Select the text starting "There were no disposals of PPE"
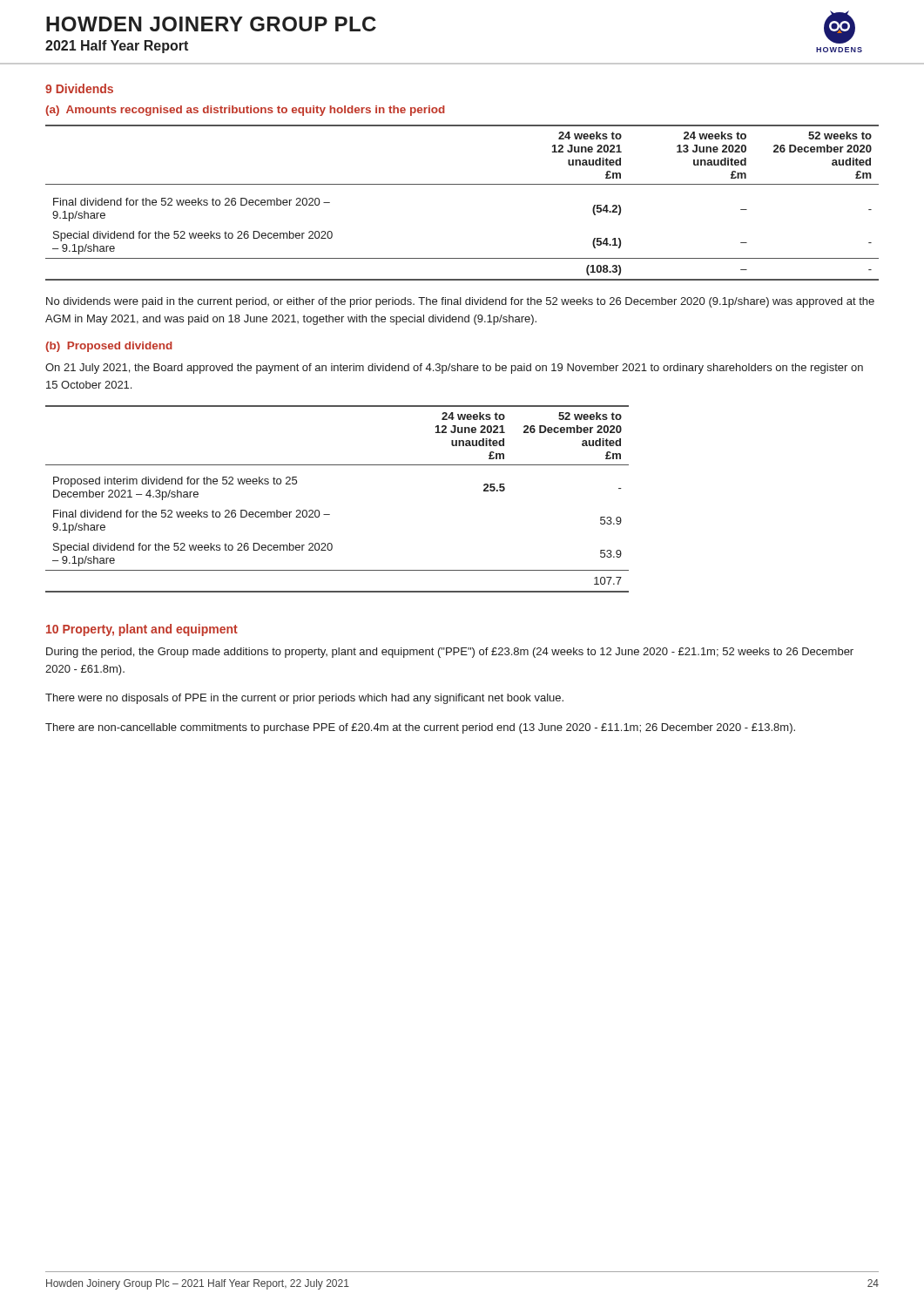Screen dimensions: 1307x924 305,698
